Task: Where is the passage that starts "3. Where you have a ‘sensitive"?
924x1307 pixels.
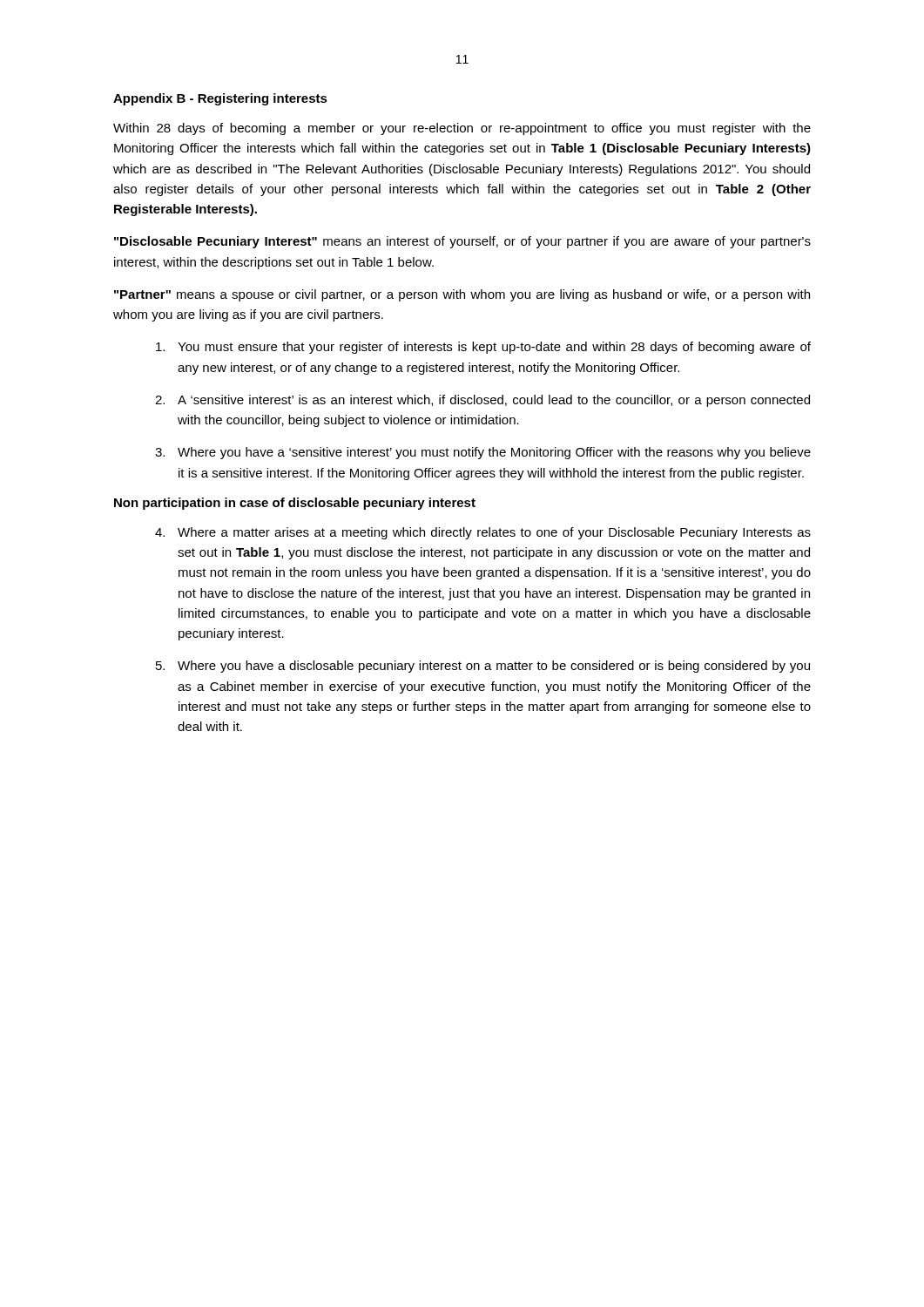Action: (x=483, y=462)
